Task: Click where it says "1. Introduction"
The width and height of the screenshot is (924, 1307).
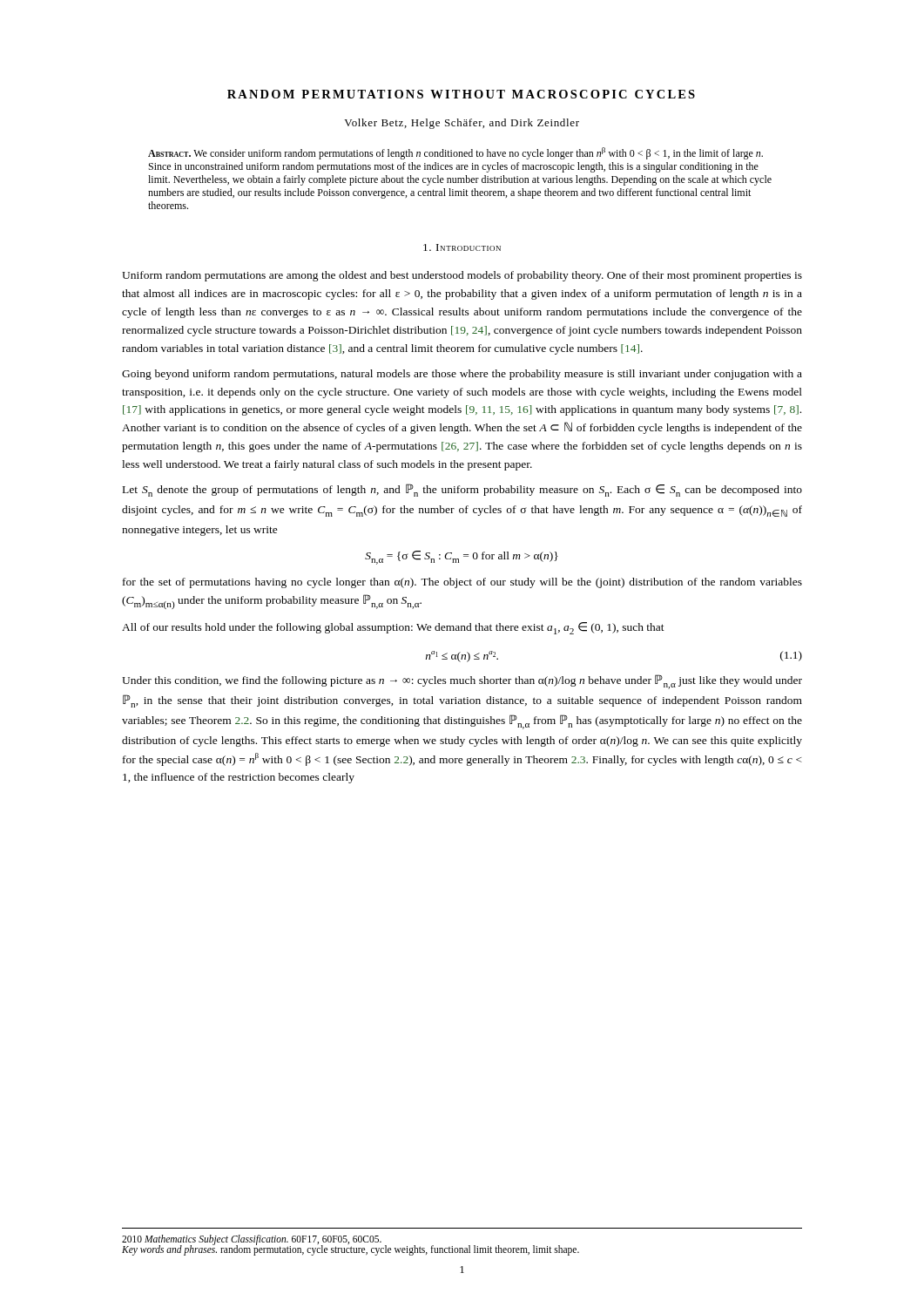Action: pyautogui.click(x=462, y=247)
